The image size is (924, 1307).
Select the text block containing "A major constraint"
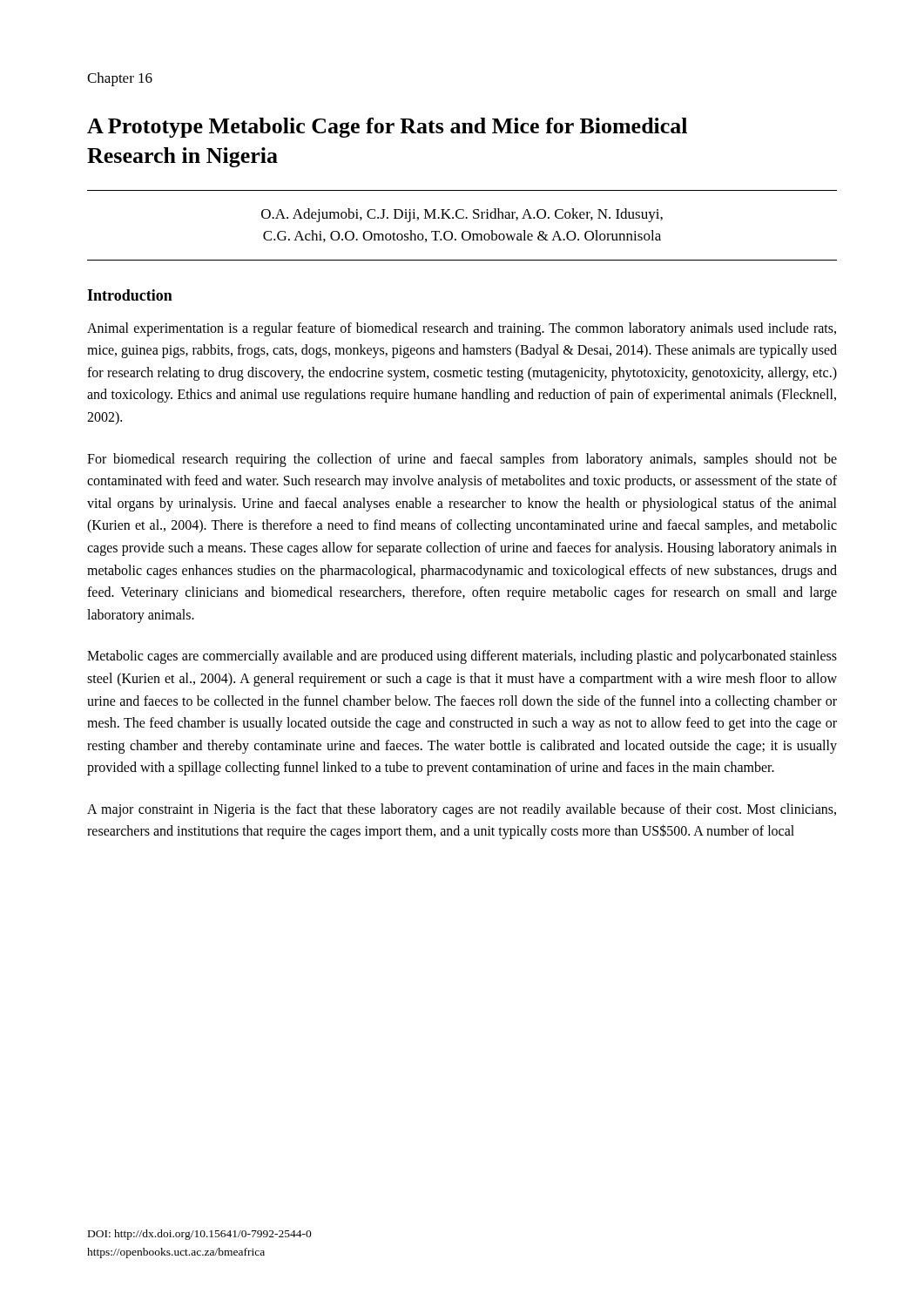pos(462,820)
